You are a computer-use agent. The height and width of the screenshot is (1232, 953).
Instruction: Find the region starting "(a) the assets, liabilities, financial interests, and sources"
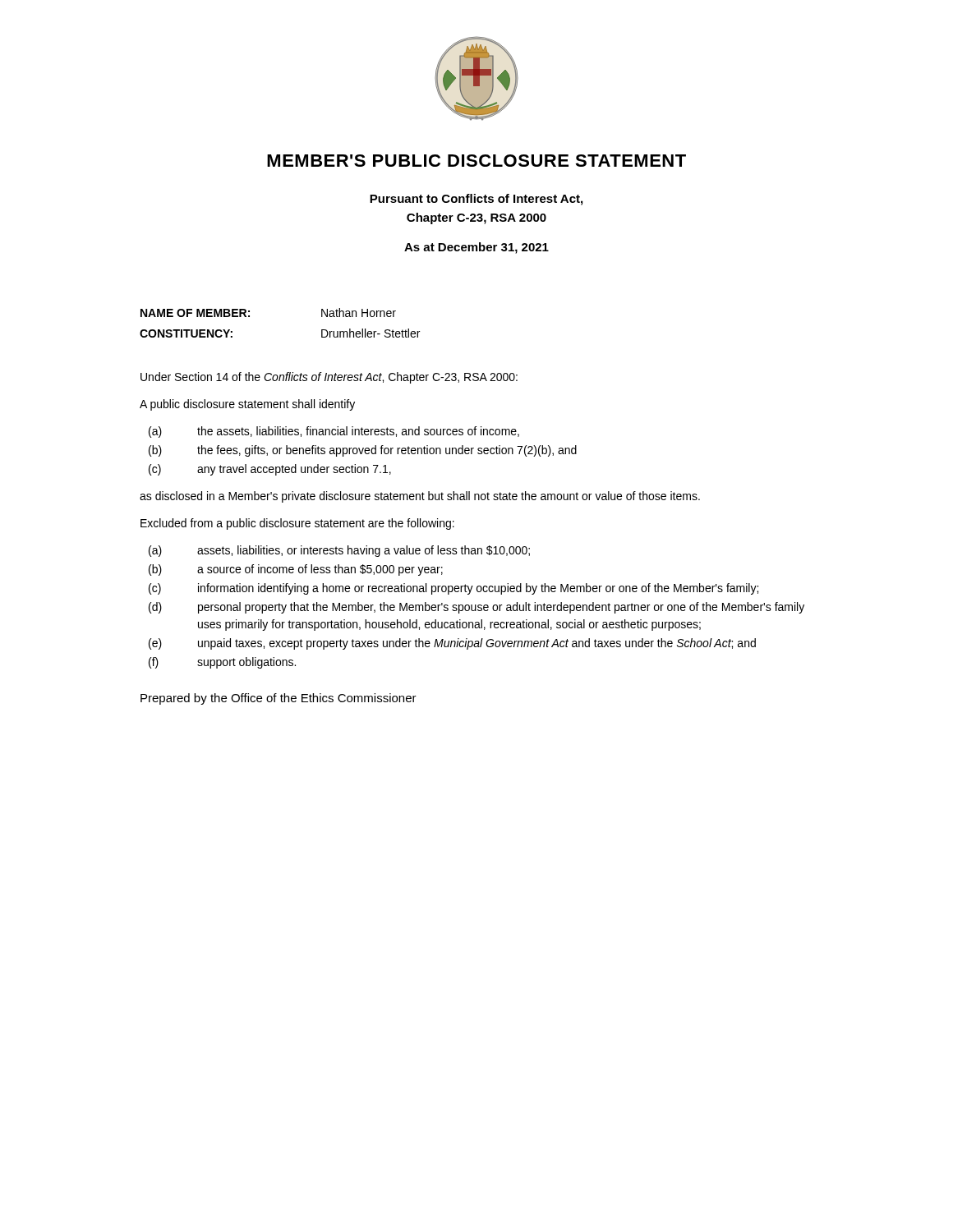pyautogui.click(x=476, y=432)
